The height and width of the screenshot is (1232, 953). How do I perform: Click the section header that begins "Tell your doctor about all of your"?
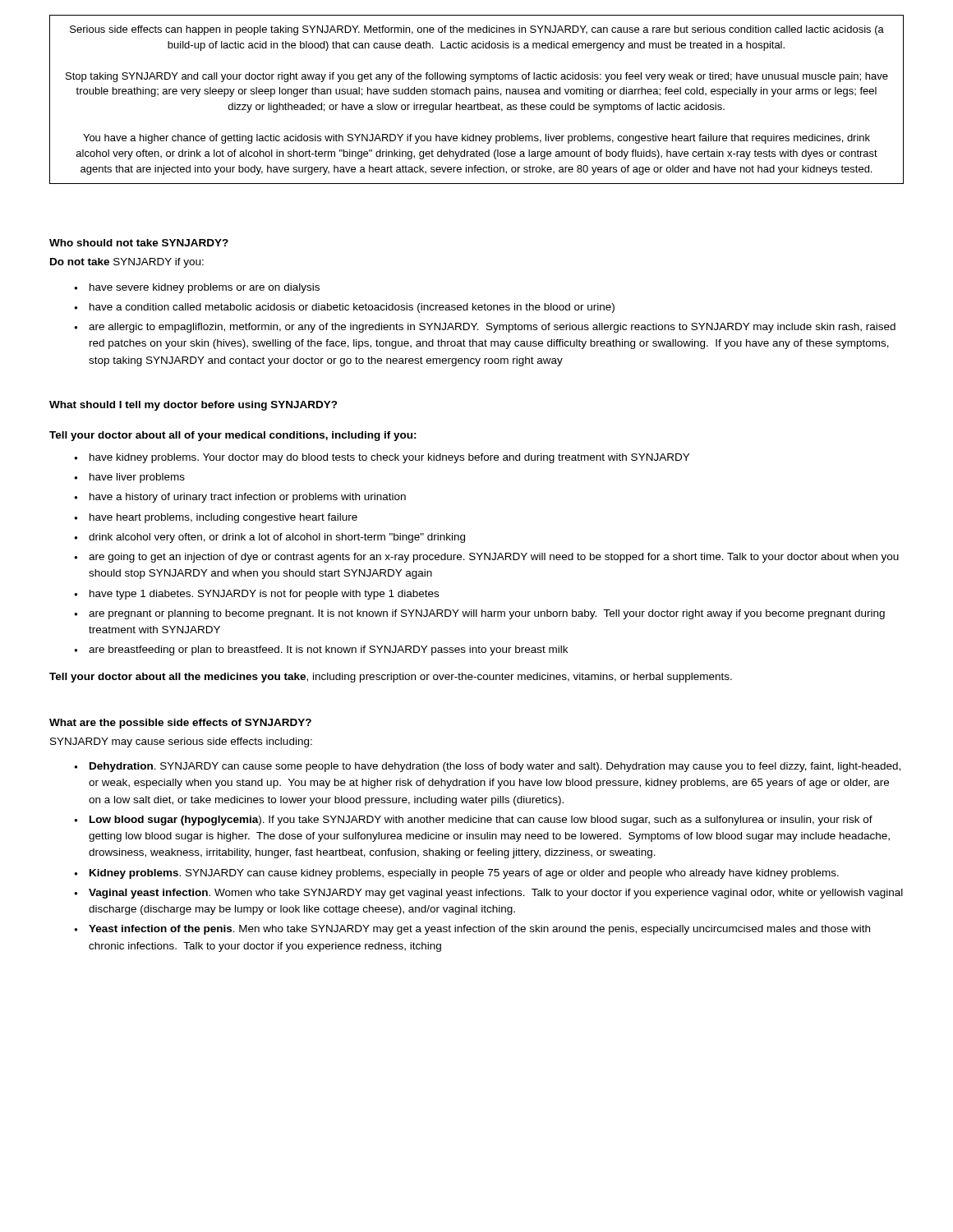[x=233, y=435]
